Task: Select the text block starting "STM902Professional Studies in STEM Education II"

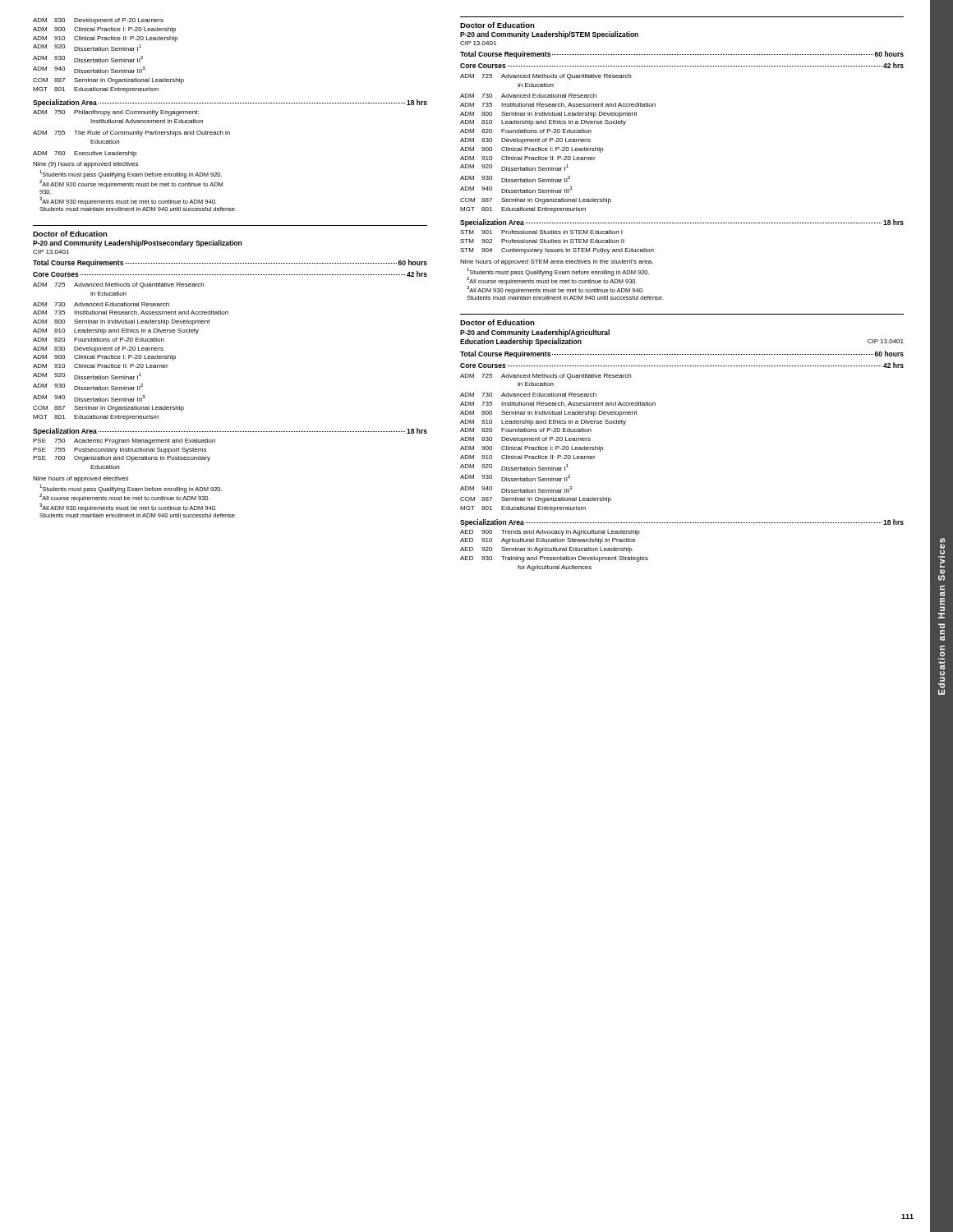Action: (542, 241)
